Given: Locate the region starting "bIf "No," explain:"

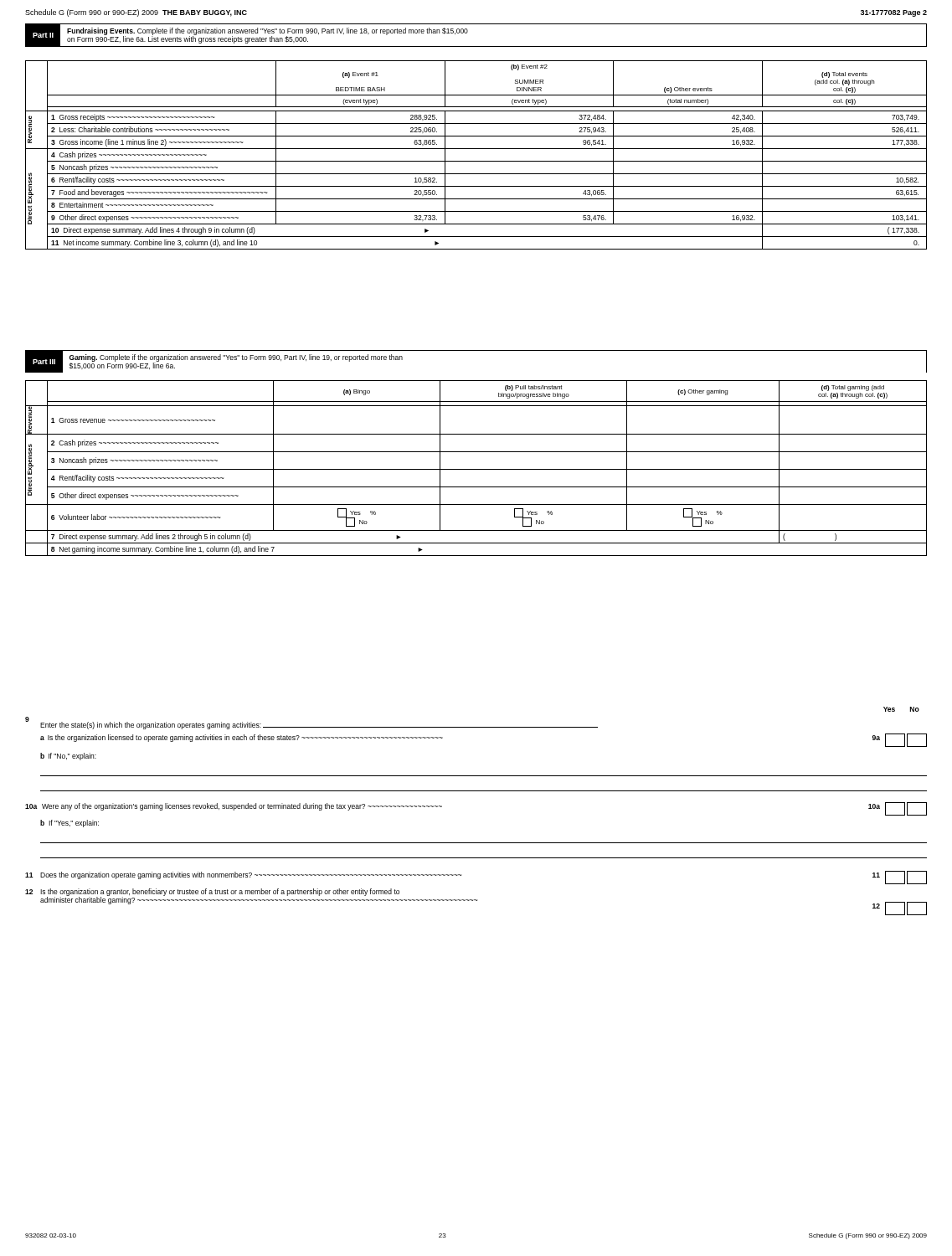Looking at the screenshot, I should (x=68, y=756).
